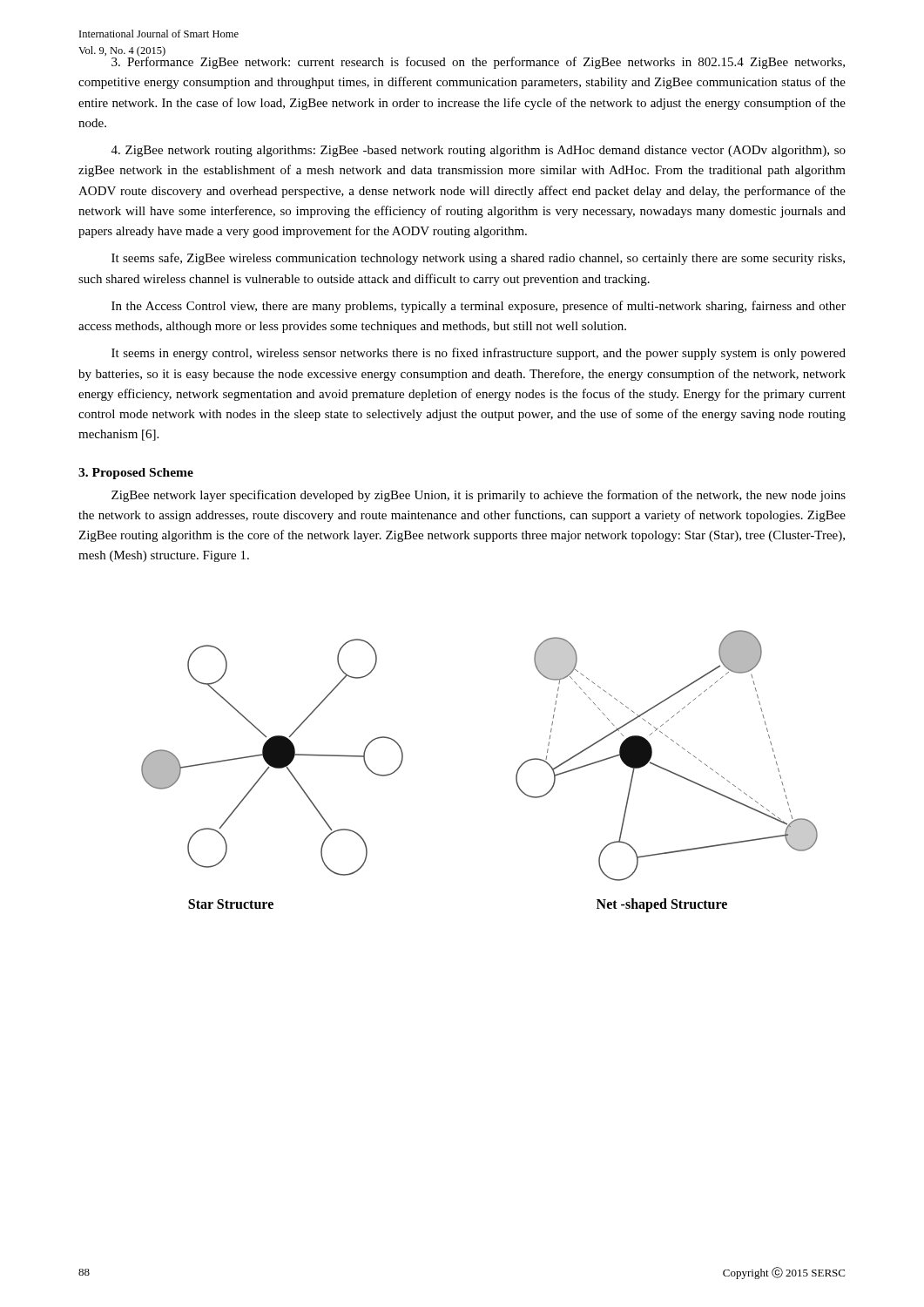Locate the text block that says "Performance ZigBee network: current research is focused"
Viewport: 924px width, 1307px height.
click(x=462, y=93)
